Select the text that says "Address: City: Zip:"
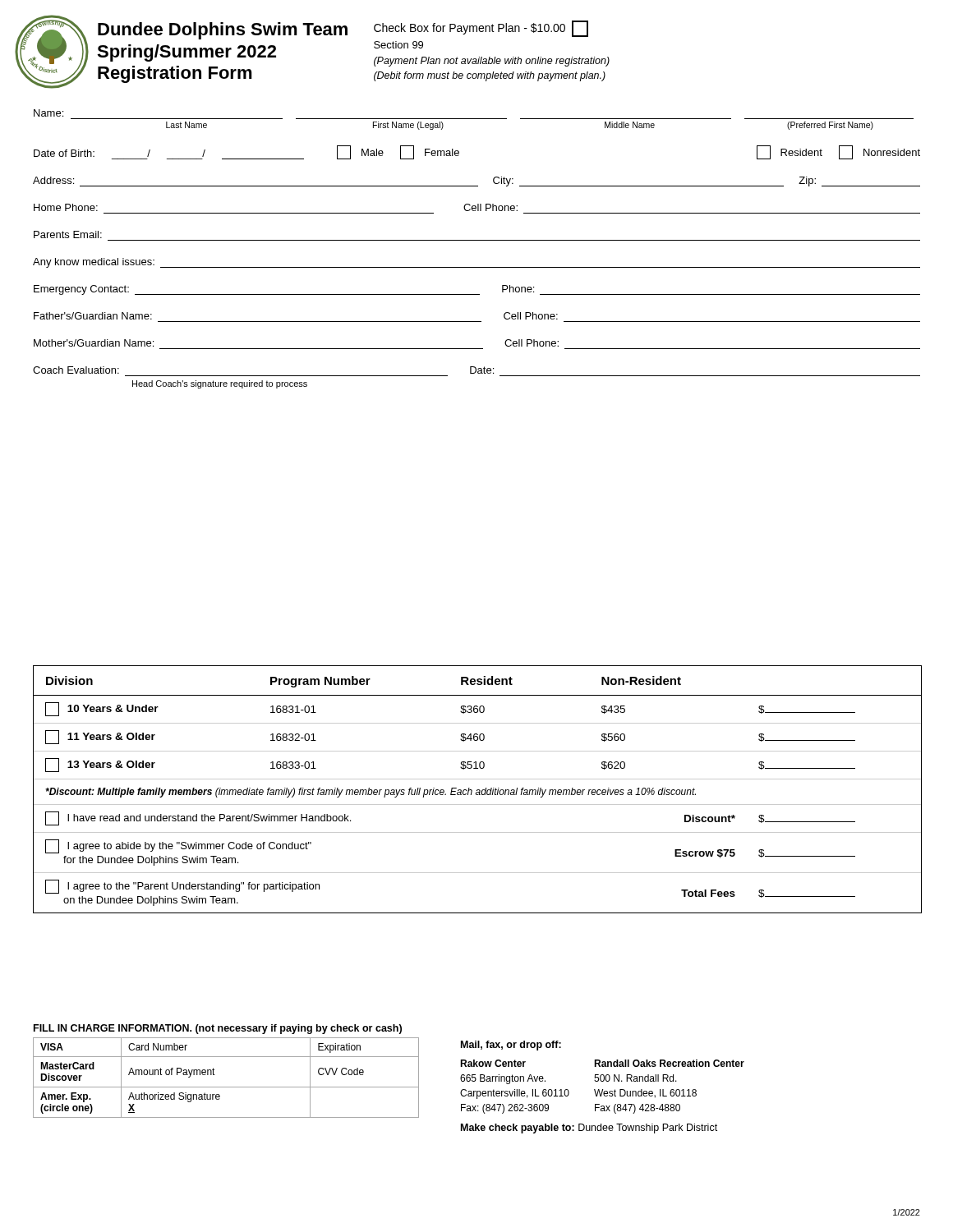953x1232 pixels. (x=476, y=180)
